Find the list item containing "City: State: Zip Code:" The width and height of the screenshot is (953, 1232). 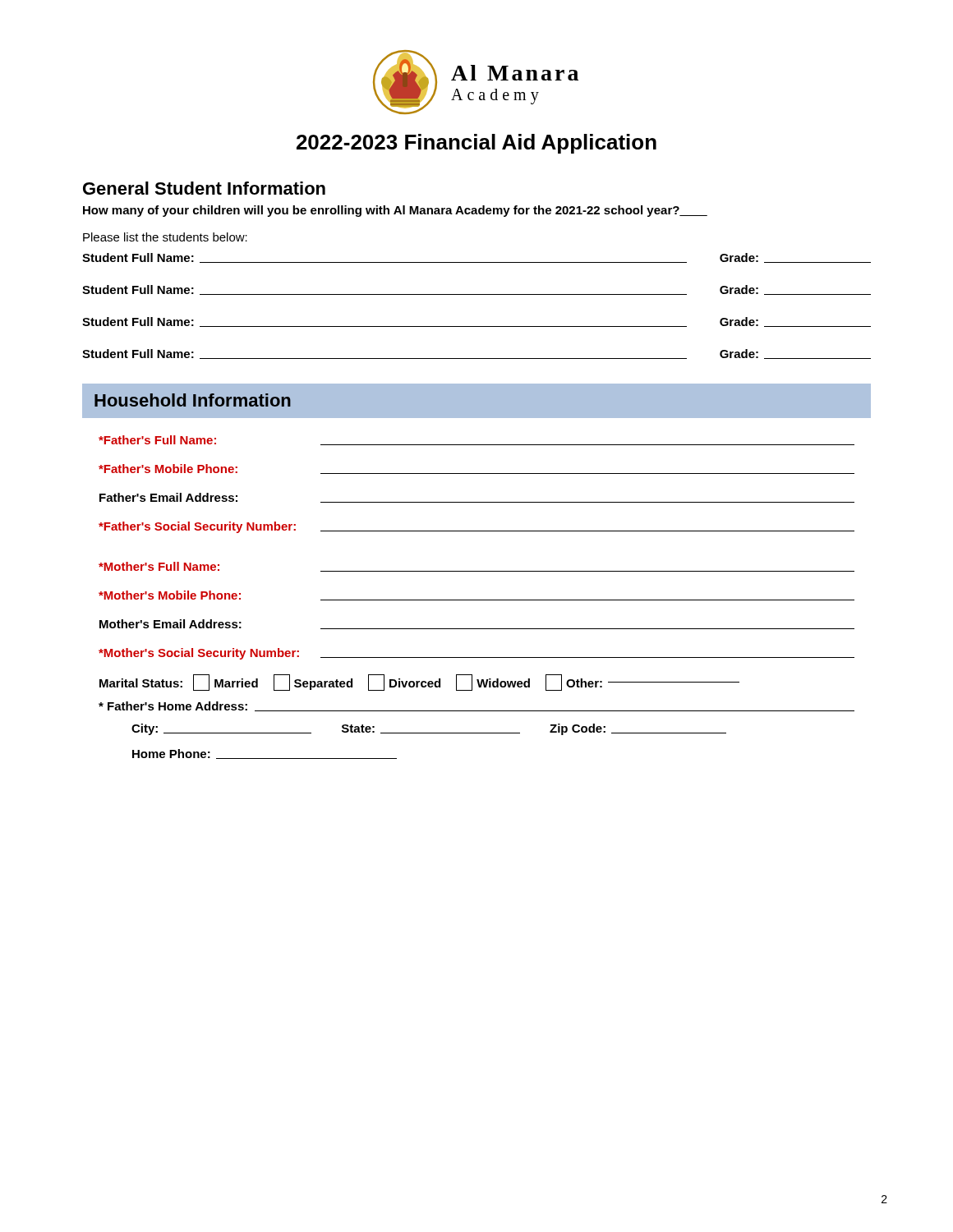429,728
